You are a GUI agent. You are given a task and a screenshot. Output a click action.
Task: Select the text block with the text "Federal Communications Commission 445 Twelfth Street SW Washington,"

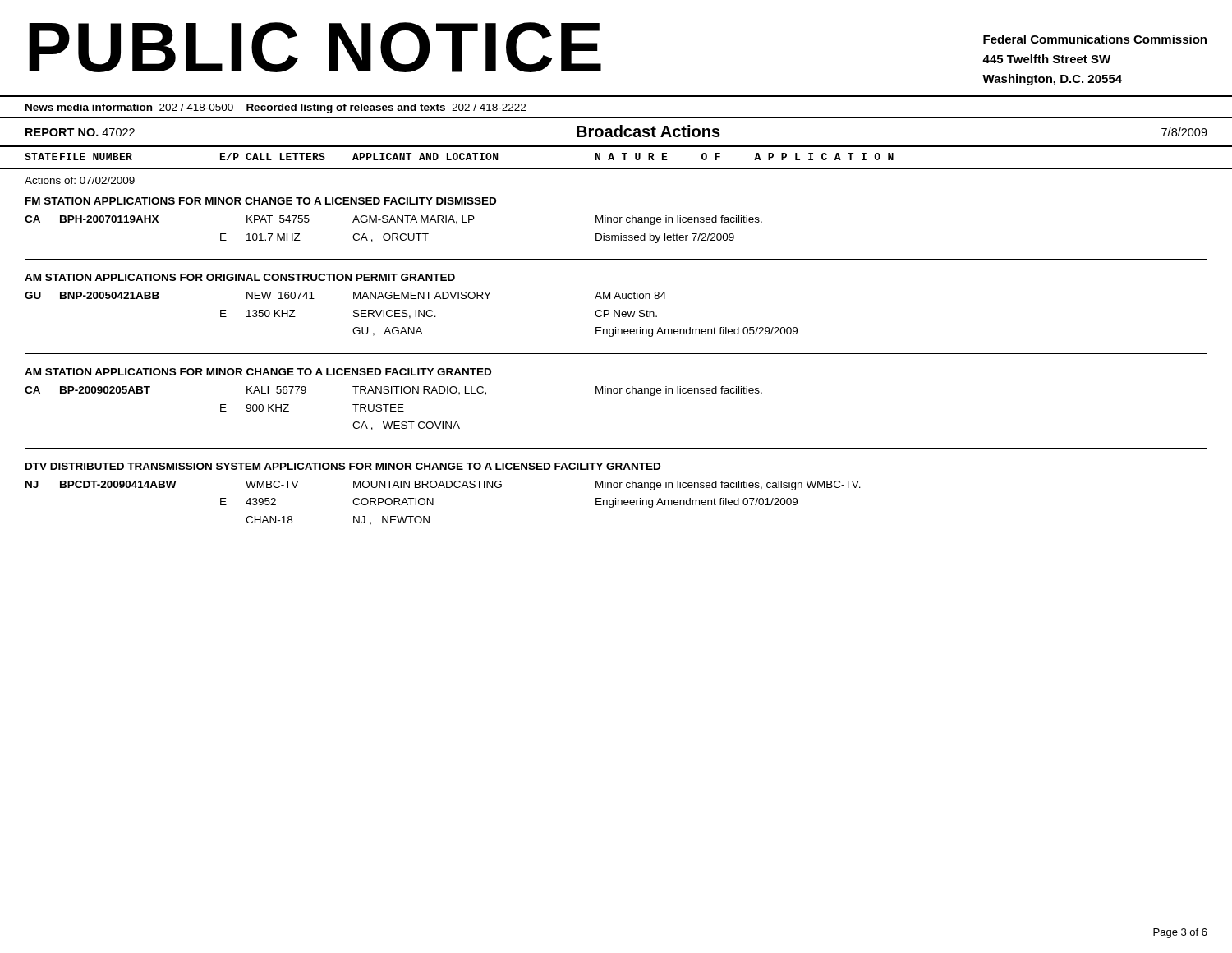tap(1095, 59)
